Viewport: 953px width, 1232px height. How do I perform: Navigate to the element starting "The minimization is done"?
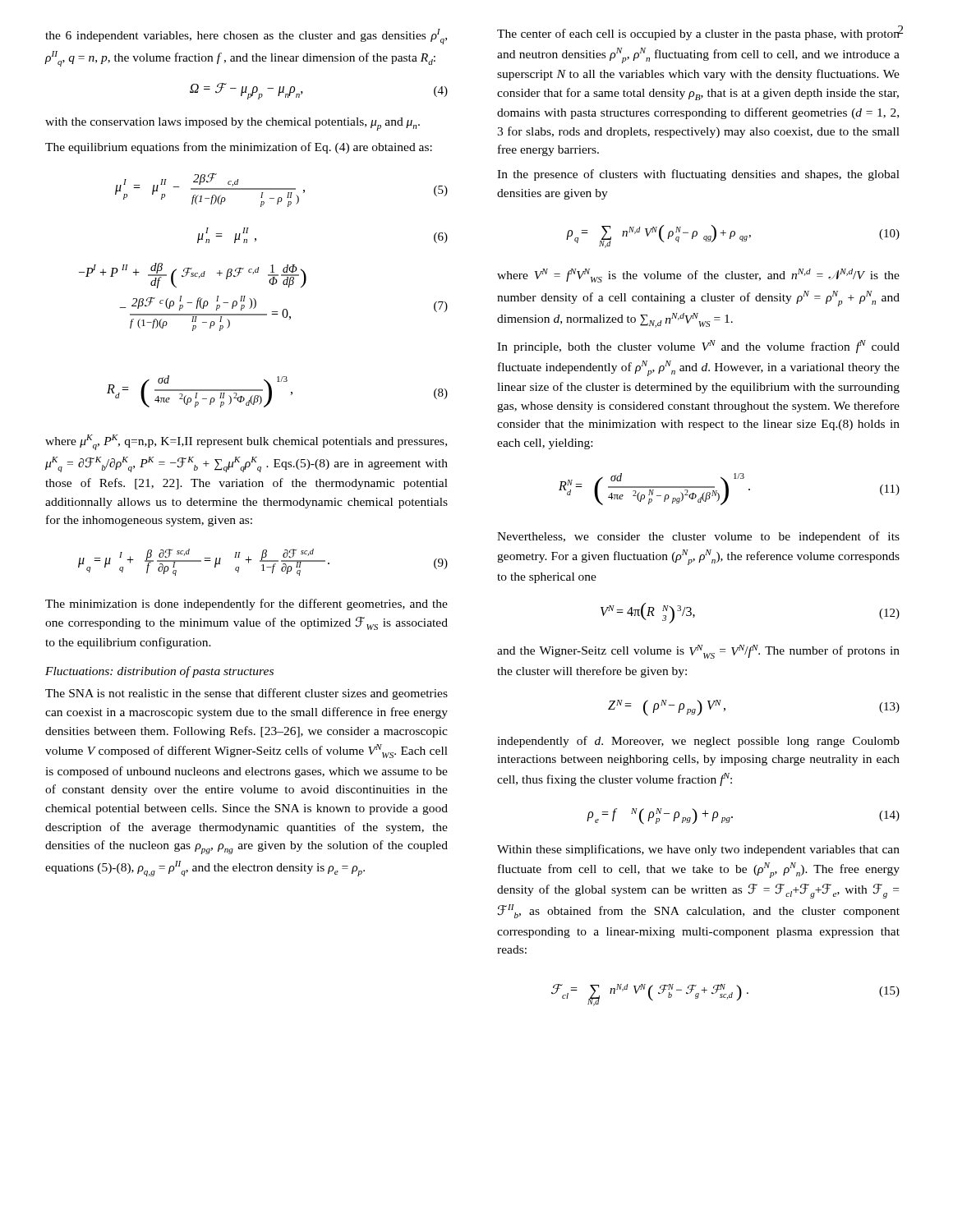pos(246,623)
